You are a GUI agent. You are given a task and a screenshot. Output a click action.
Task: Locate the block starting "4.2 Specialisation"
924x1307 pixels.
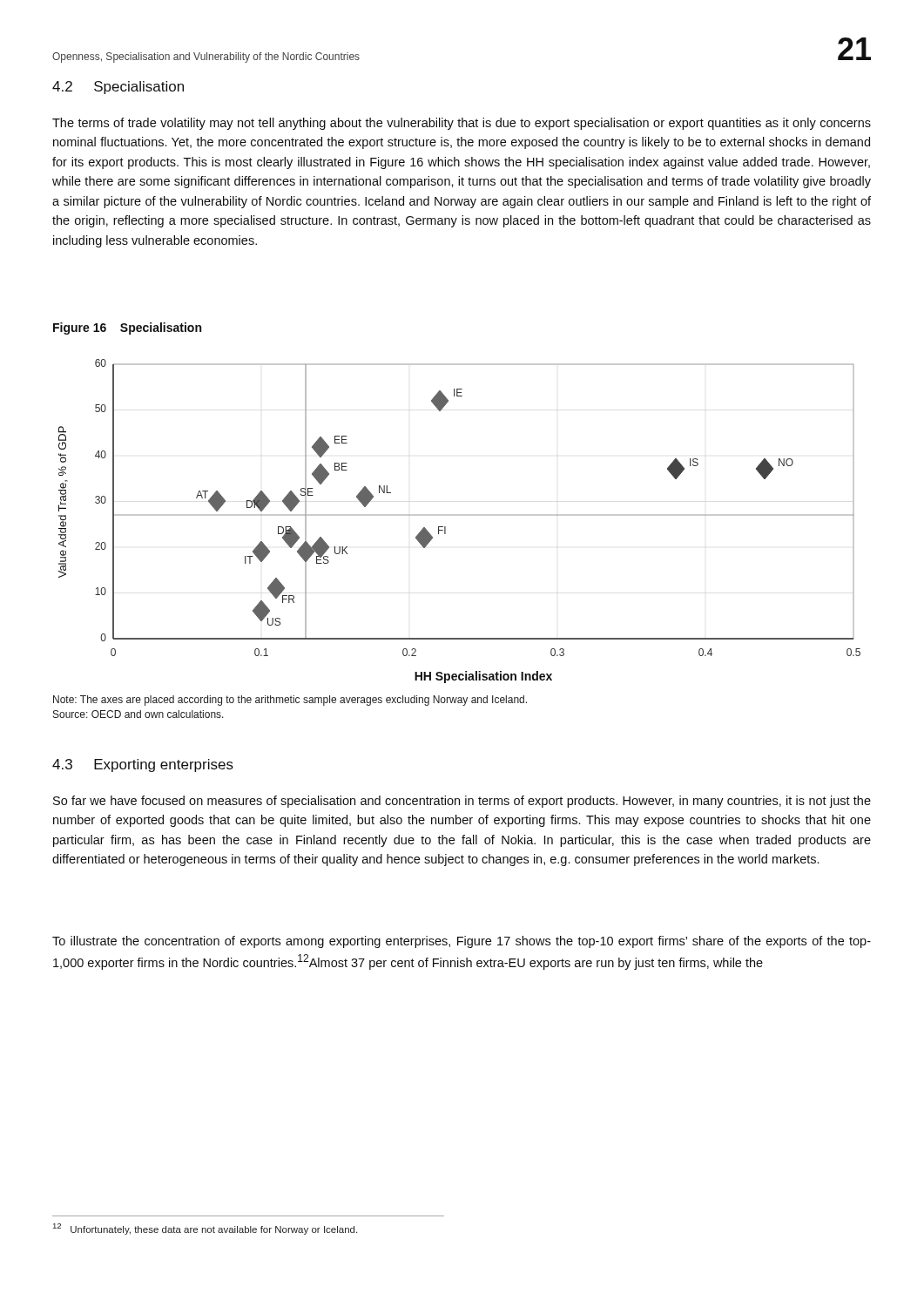point(119,87)
